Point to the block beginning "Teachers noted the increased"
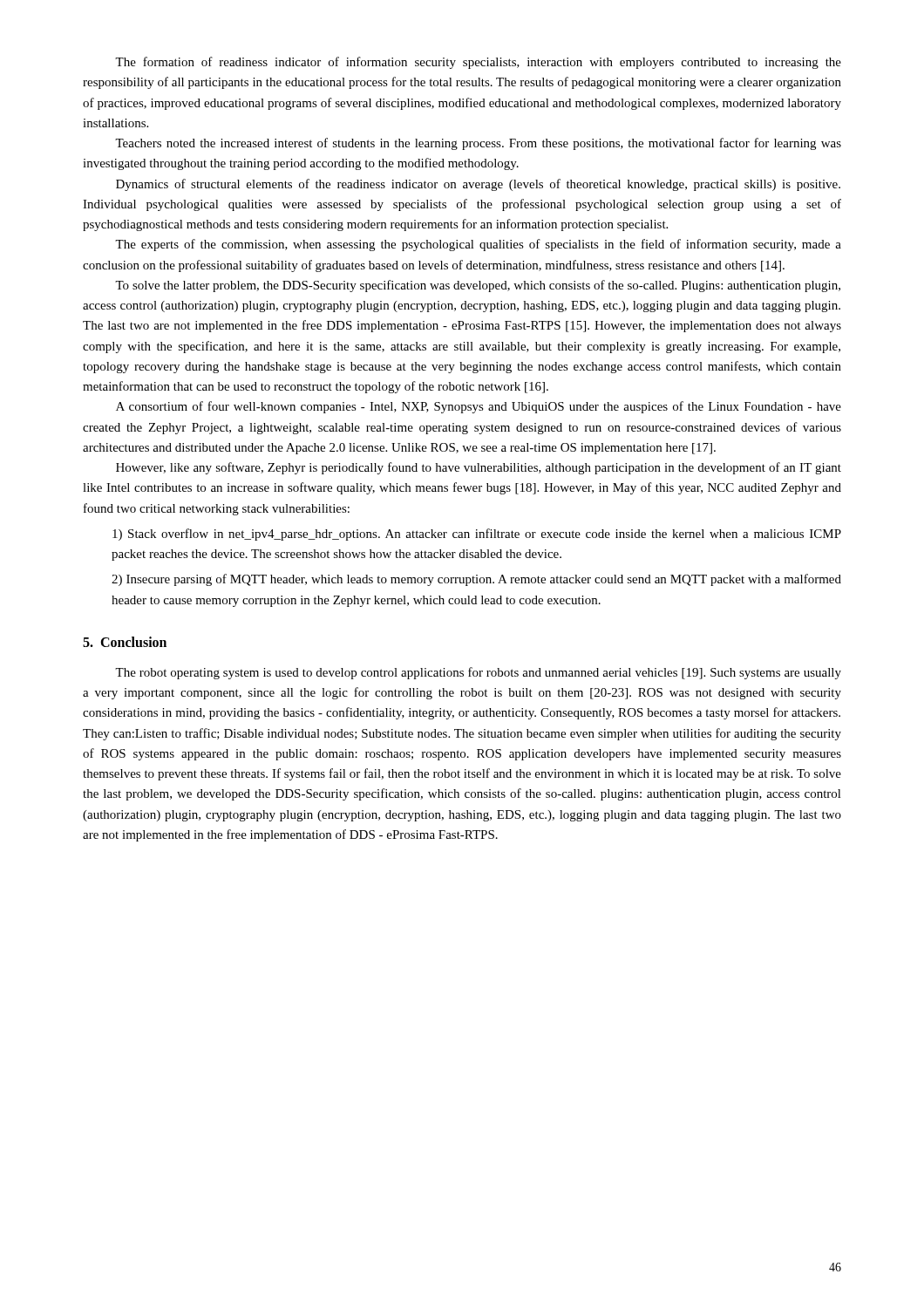 [x=462, y=154]
